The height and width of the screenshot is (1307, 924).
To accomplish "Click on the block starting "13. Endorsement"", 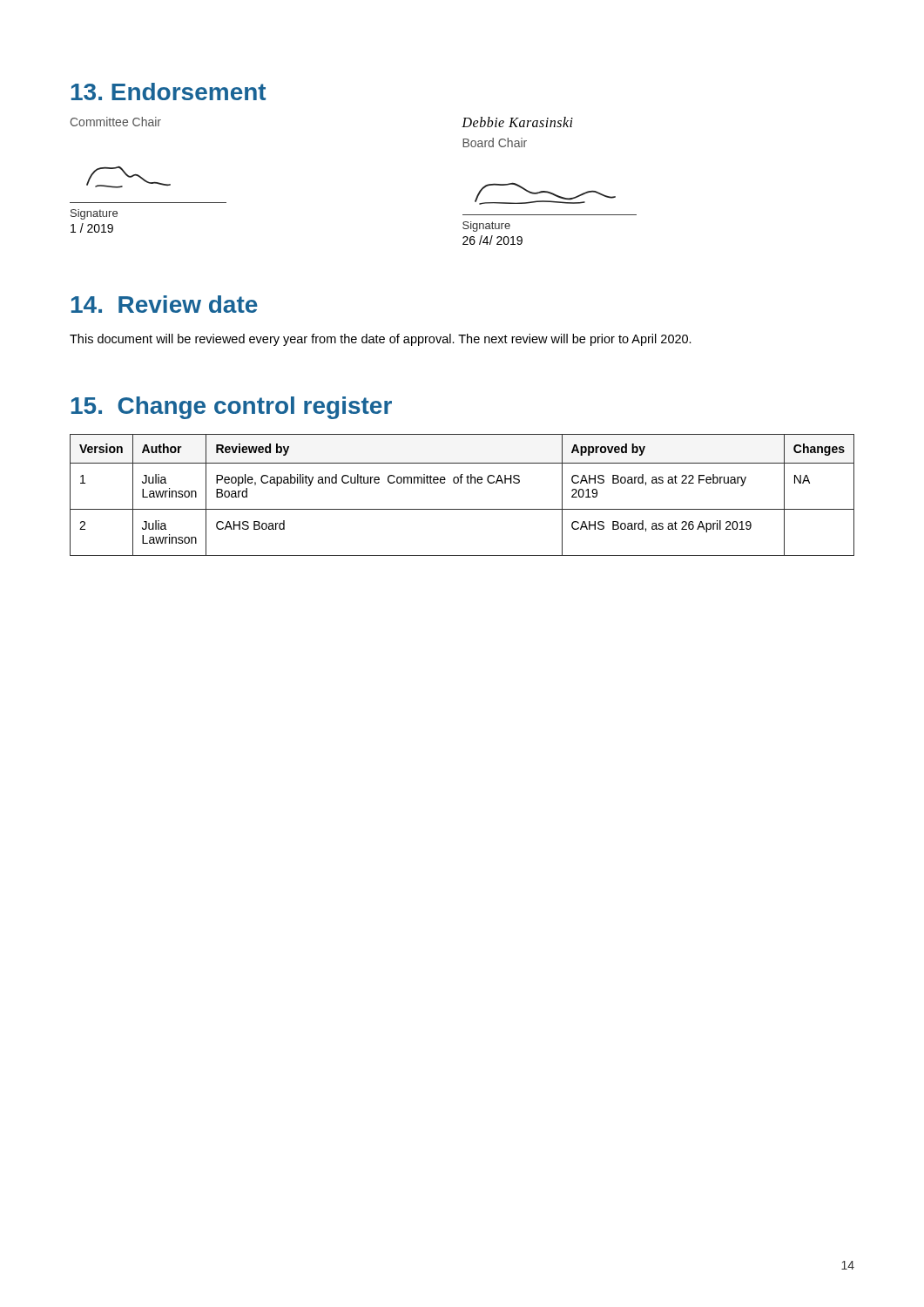I will [x=168, y=92].
